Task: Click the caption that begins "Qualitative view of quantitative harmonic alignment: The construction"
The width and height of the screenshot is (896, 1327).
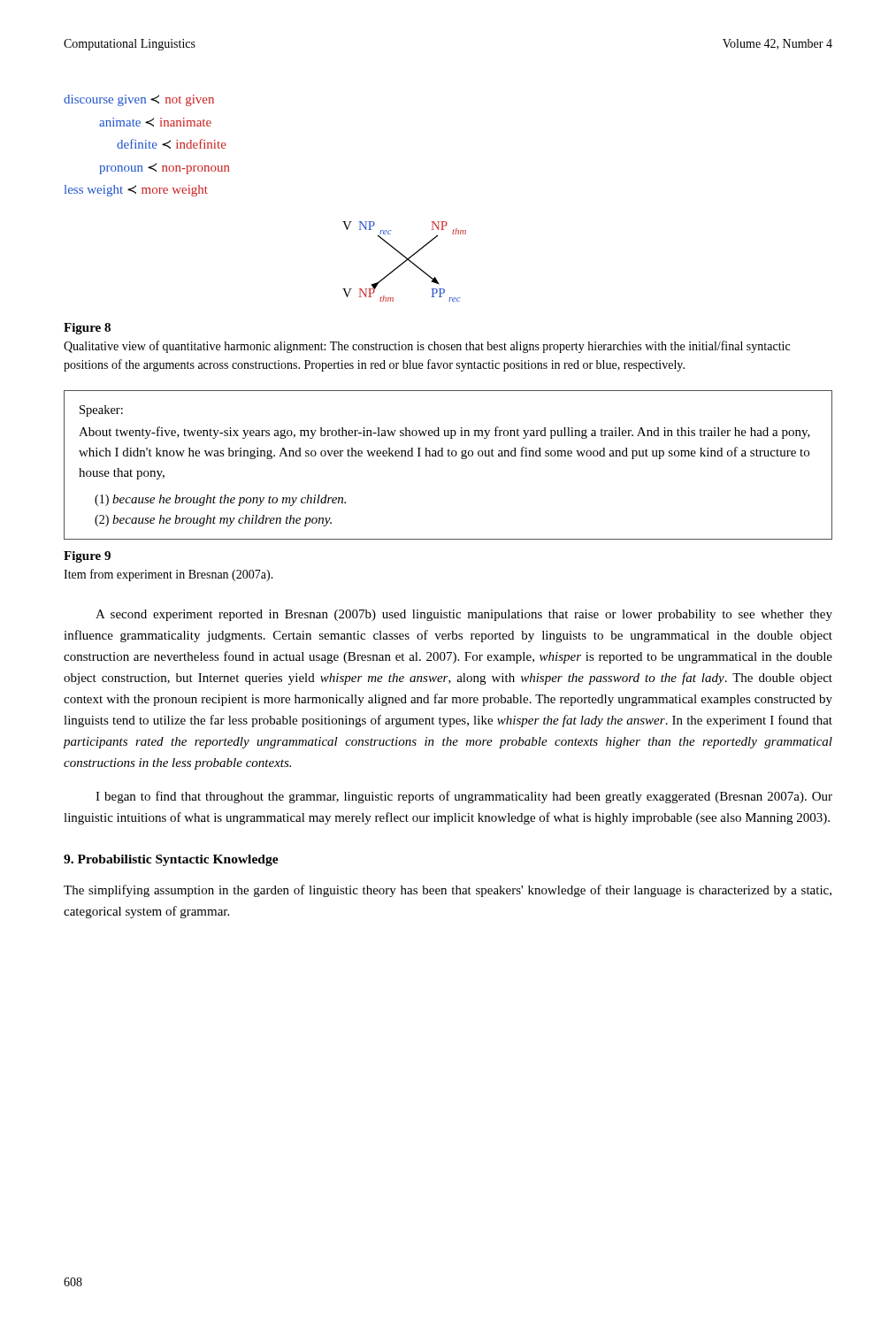Action: [427, 355]
